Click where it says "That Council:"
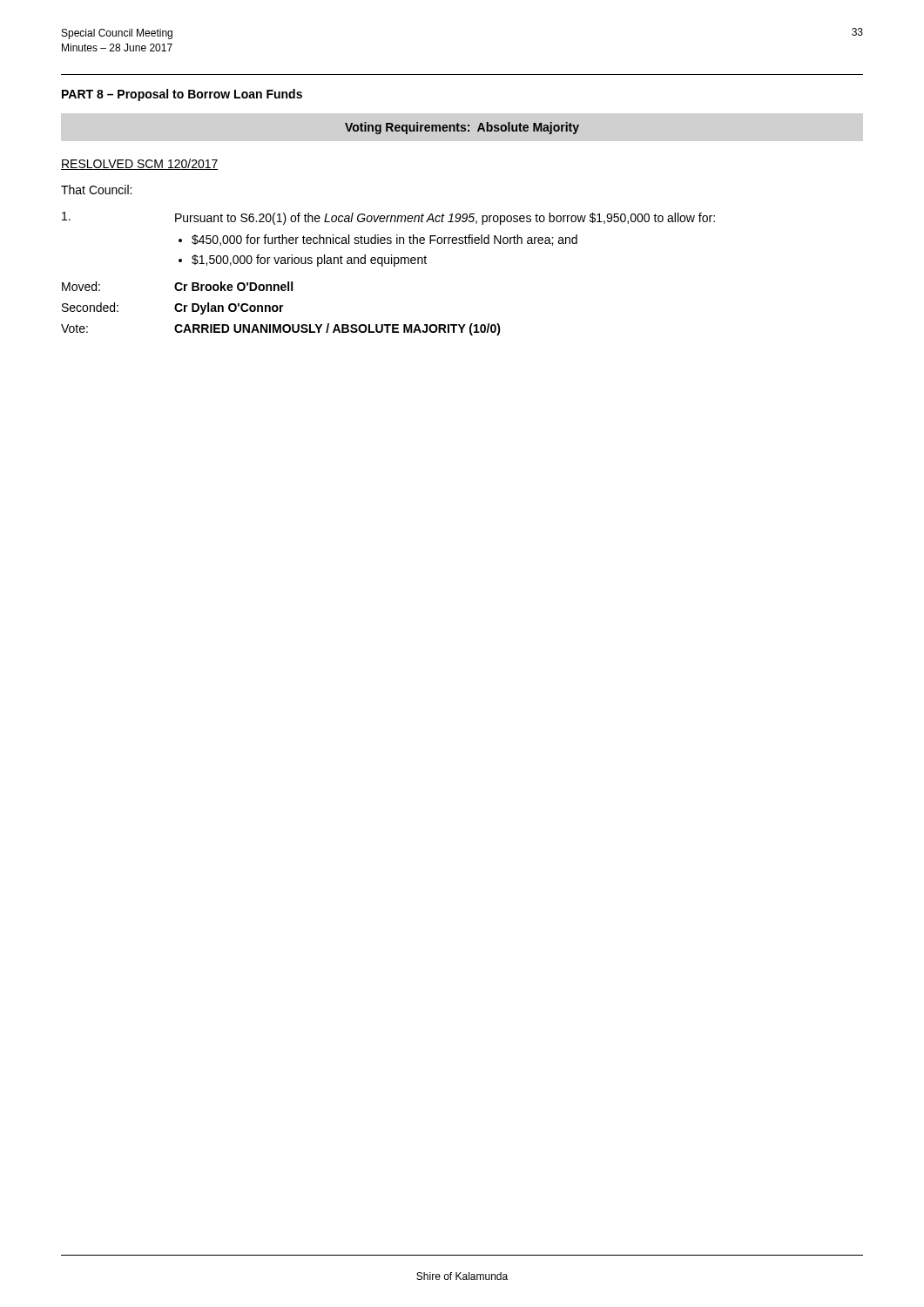924x1307 pixels. click(97, 190)
